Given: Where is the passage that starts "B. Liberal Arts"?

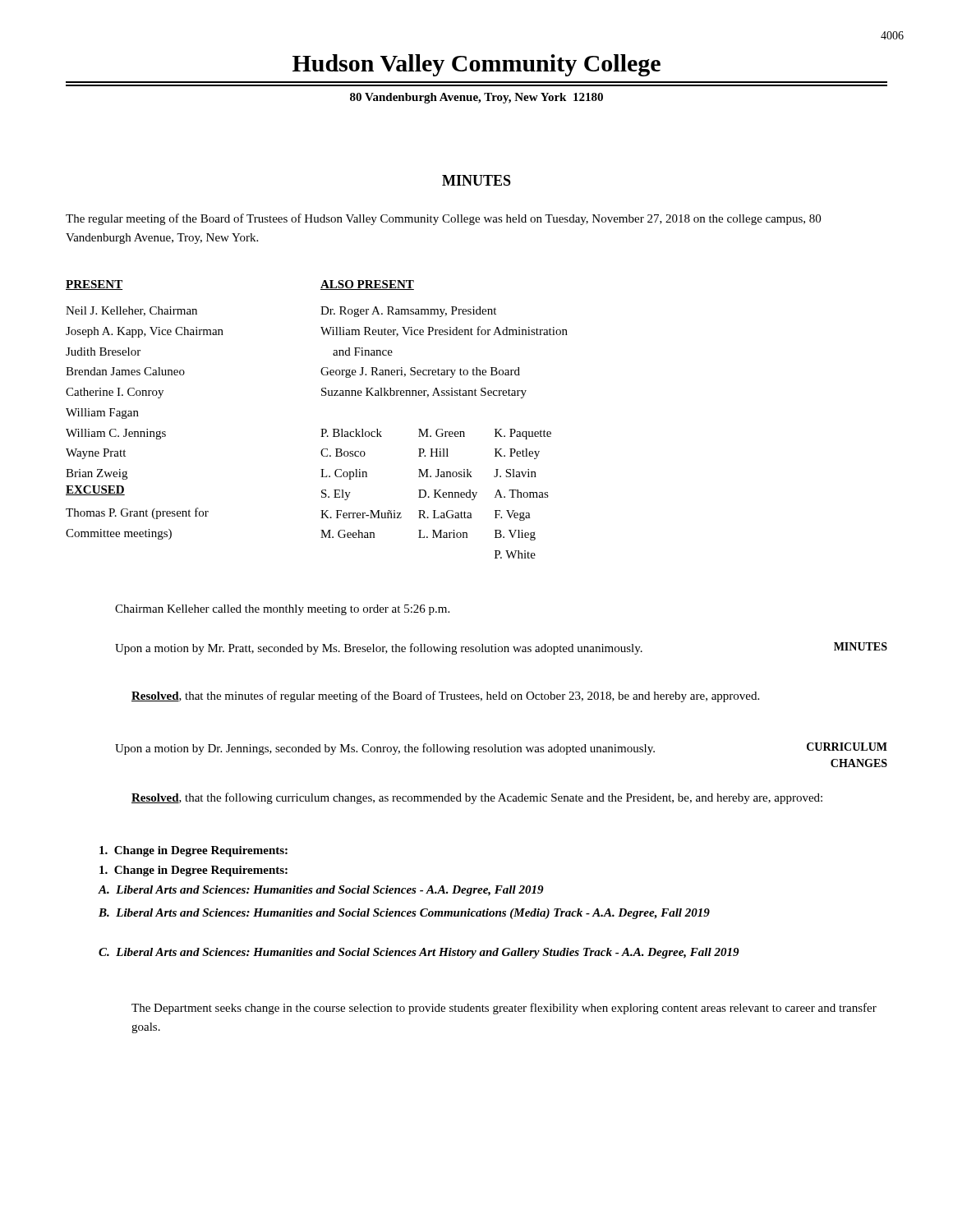Looking at the screenshot, I should [x=404, y=912].
